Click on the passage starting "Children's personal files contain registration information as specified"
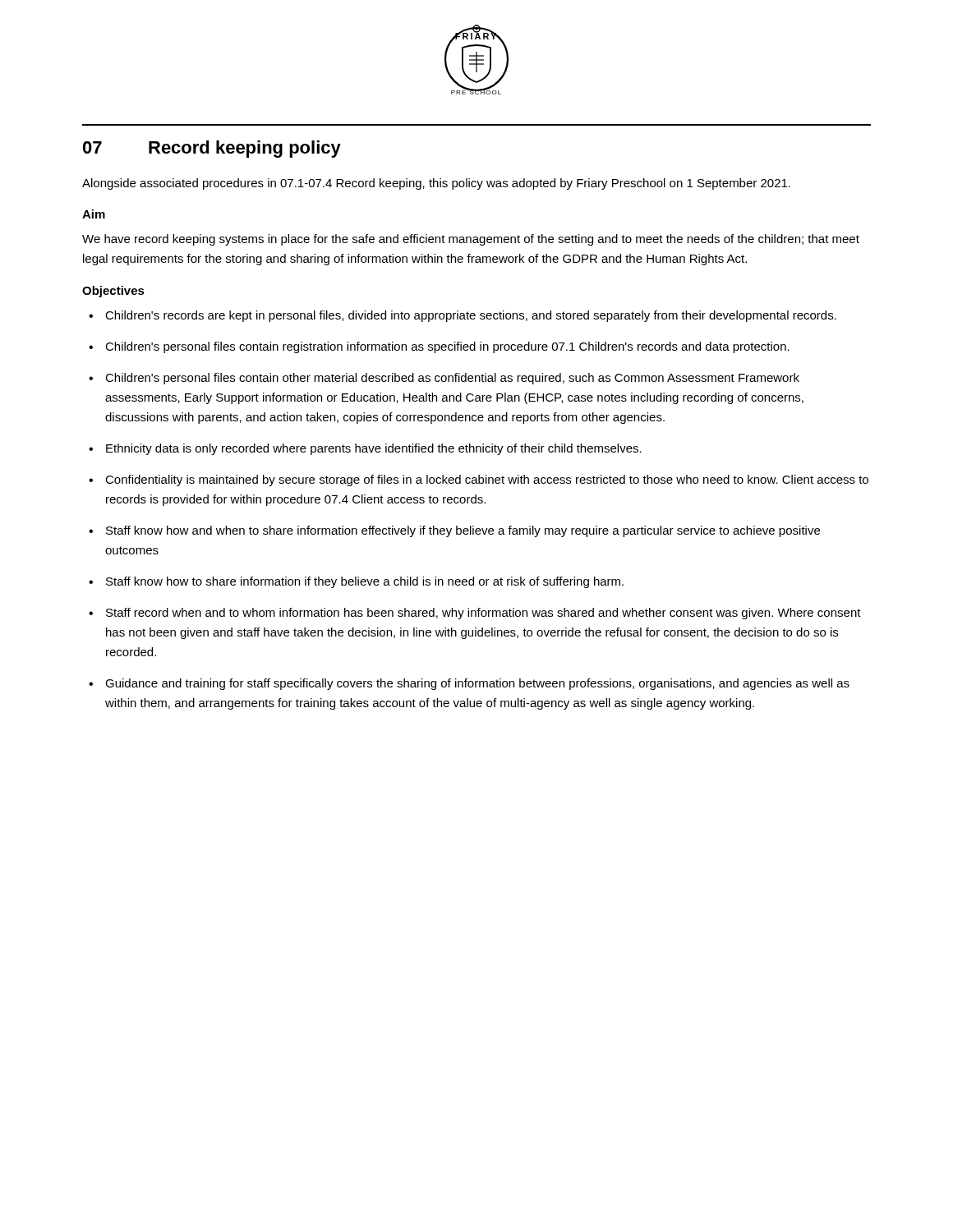 click(x=448, y=346)
